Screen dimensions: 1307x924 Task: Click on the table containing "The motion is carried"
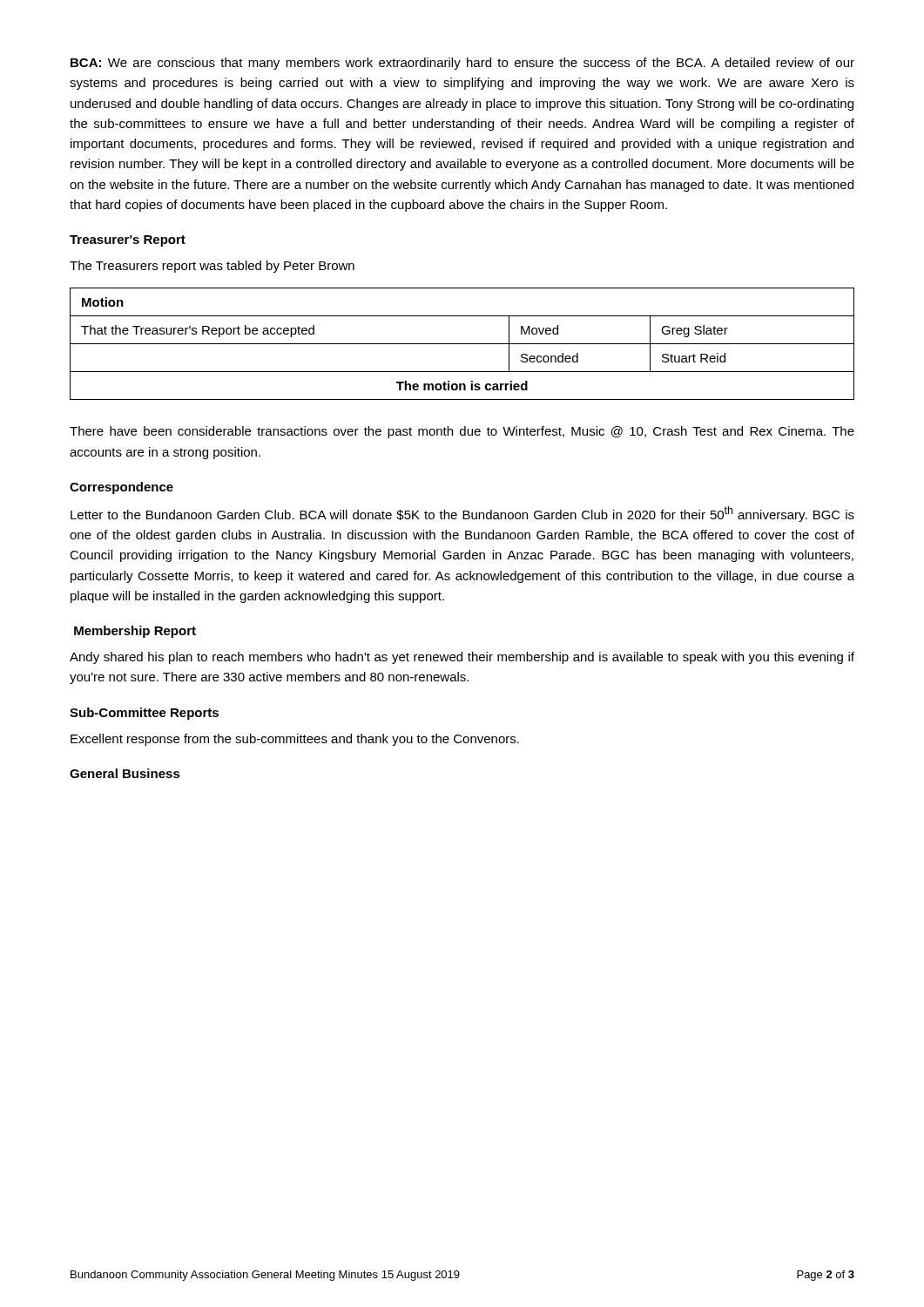pyautogui.click(x=462, y=344)
